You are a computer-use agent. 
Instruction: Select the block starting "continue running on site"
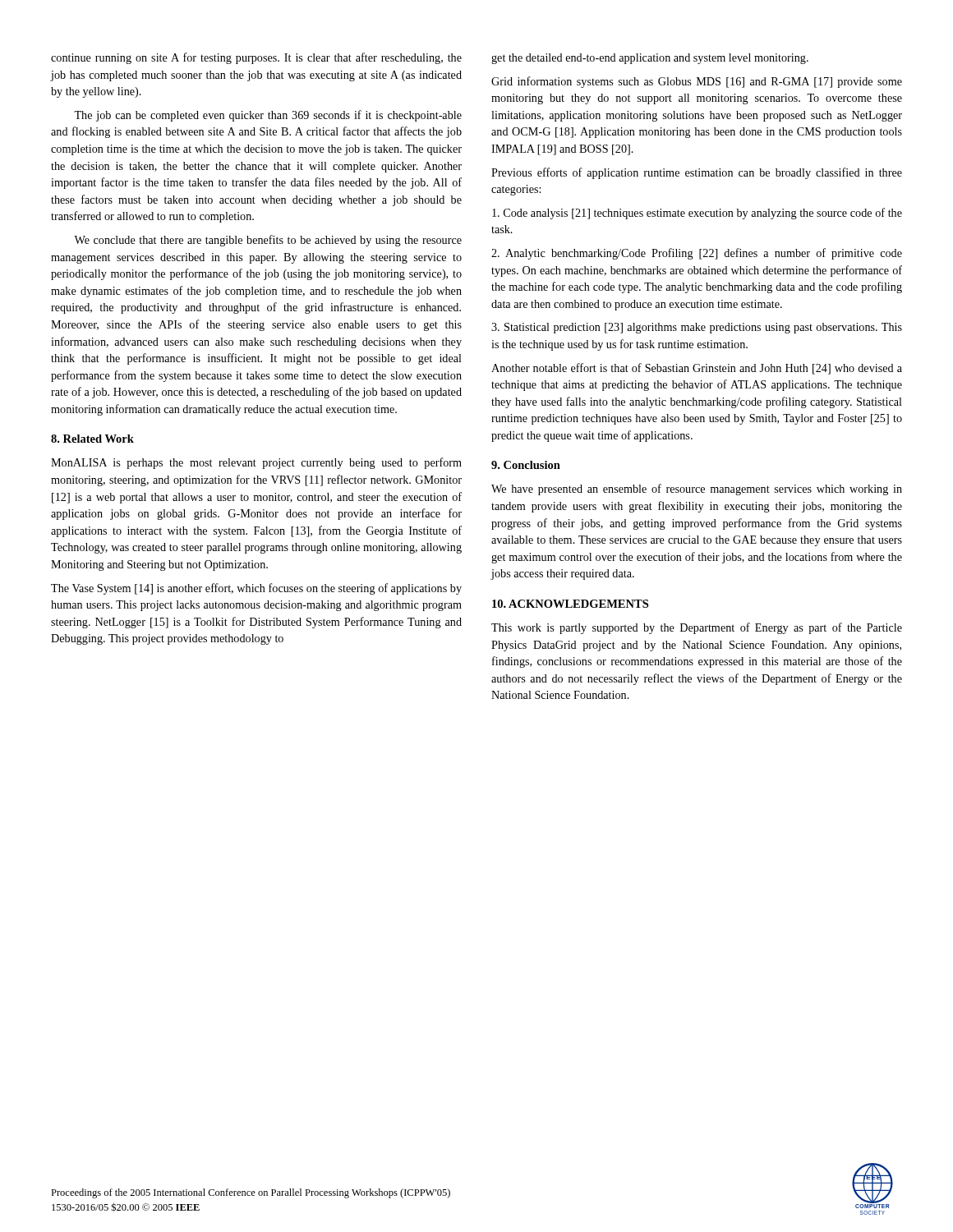click(x=256, y=75)
